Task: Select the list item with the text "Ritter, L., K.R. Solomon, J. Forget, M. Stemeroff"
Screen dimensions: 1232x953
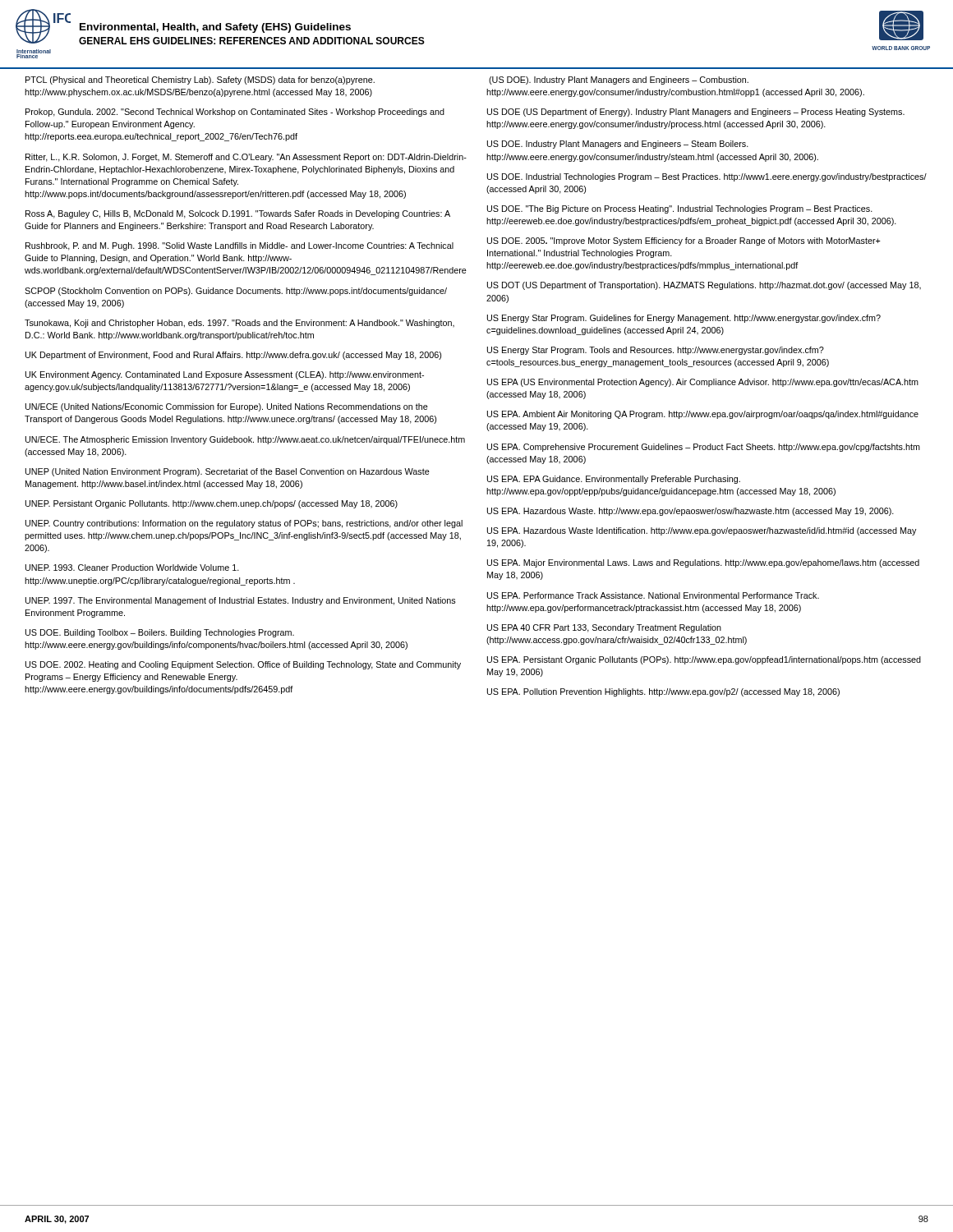Action: 246,175
